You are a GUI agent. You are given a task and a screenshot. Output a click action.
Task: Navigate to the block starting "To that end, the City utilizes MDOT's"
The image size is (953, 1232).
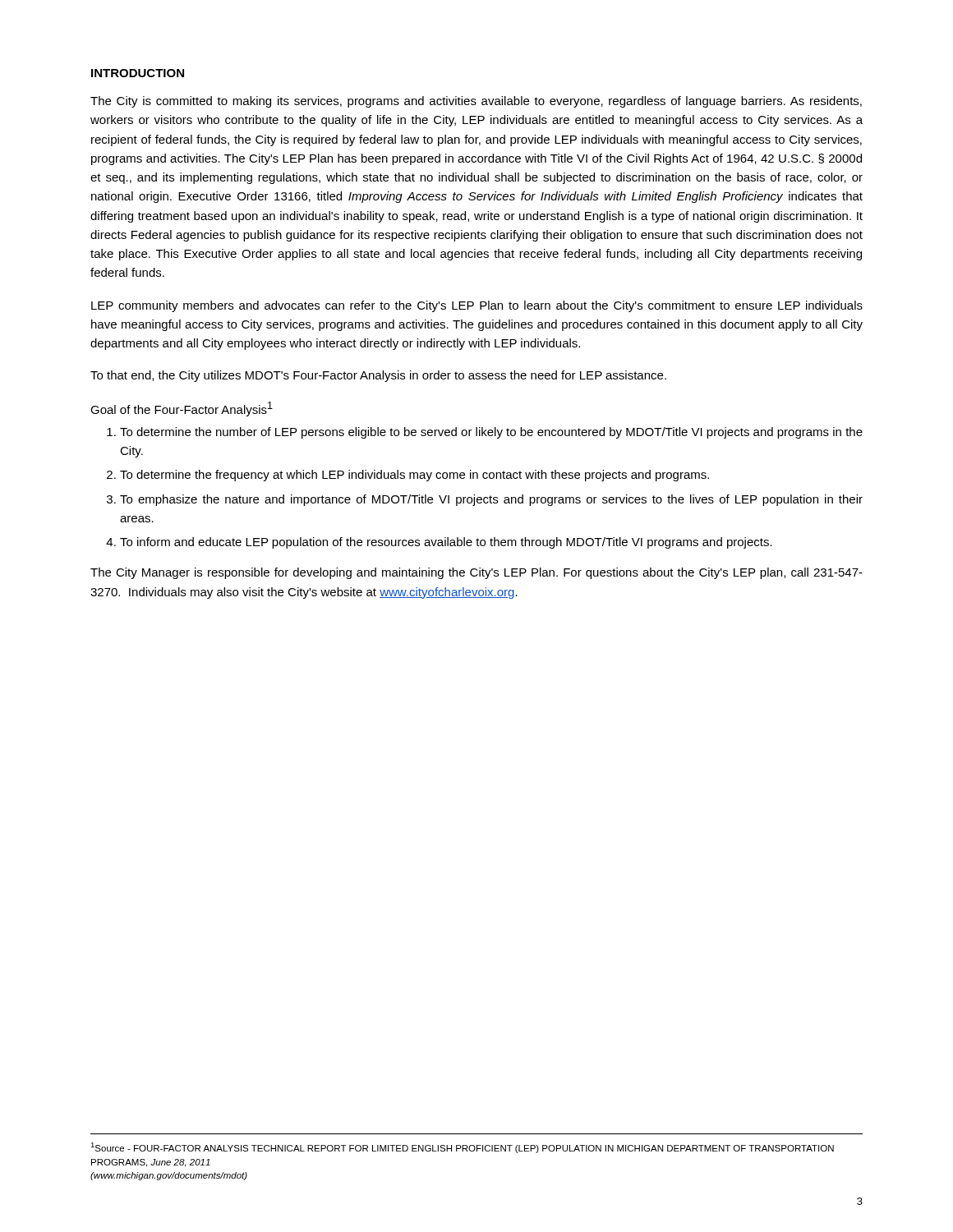(379, 375)
